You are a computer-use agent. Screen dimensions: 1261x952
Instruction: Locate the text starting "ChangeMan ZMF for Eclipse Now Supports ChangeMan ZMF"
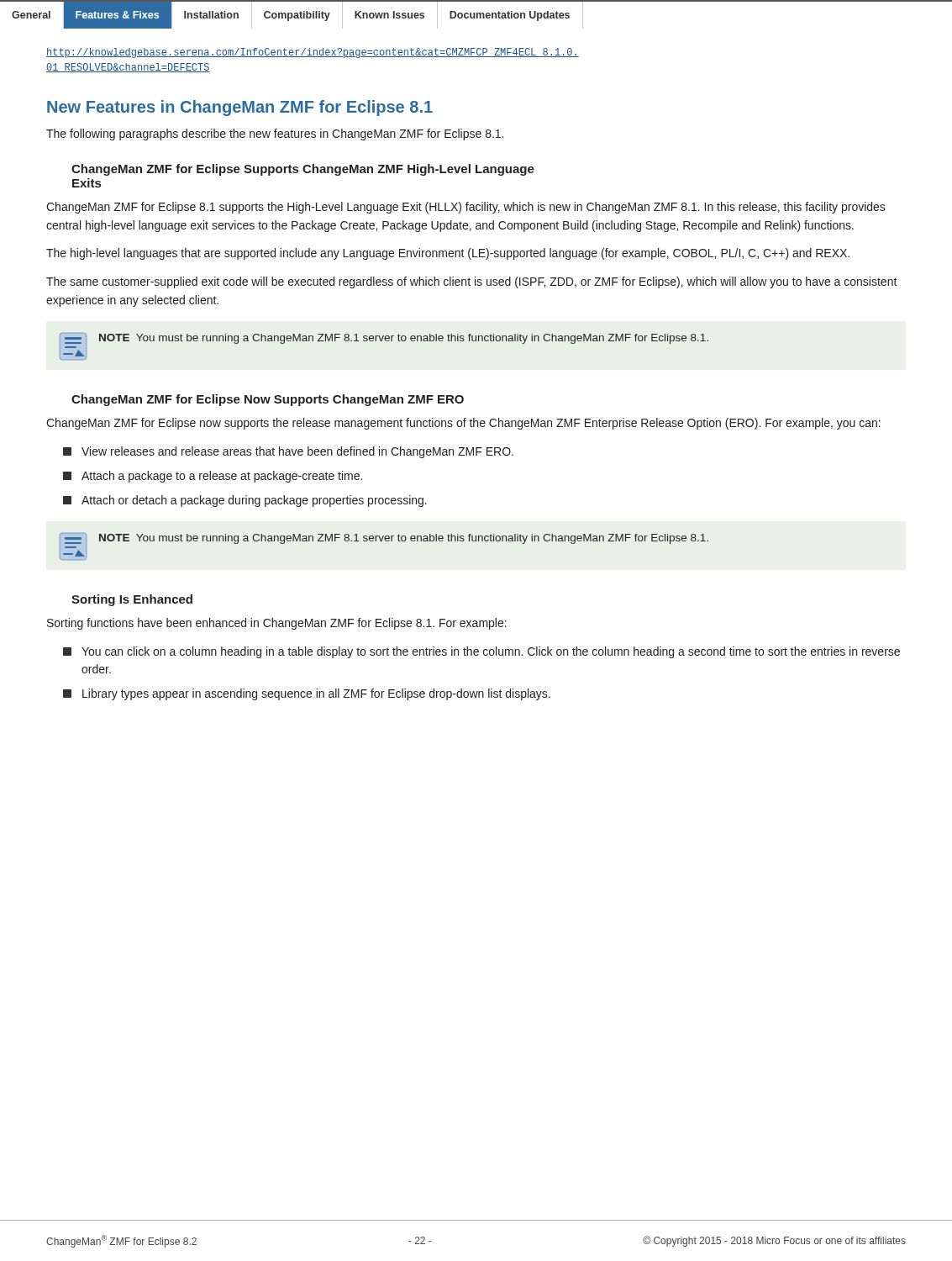click(268, 399)
